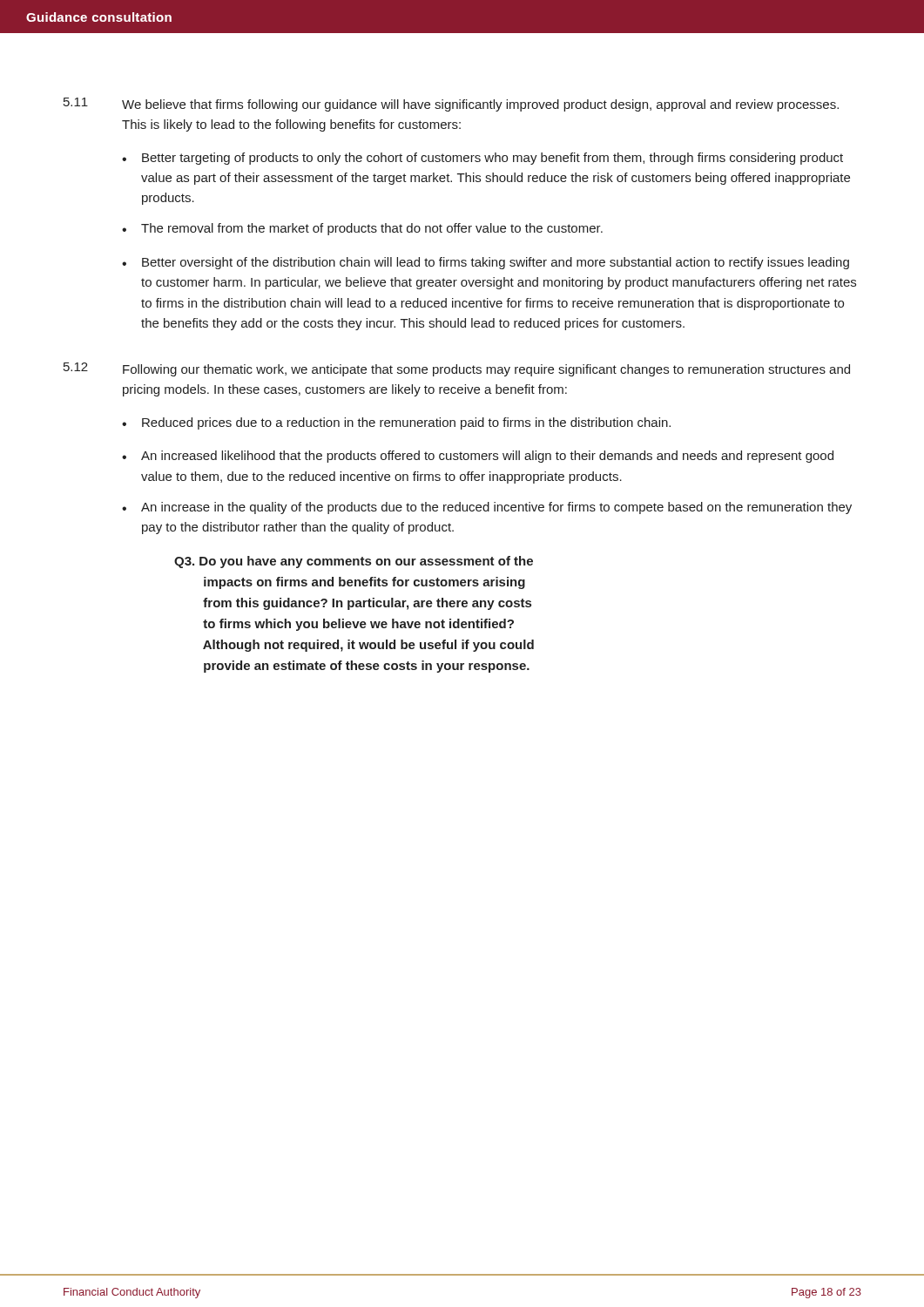Viewport: 924px width, 1307px height.
Task: Select the text block that reads "11 We believe"
Action: 462,219
